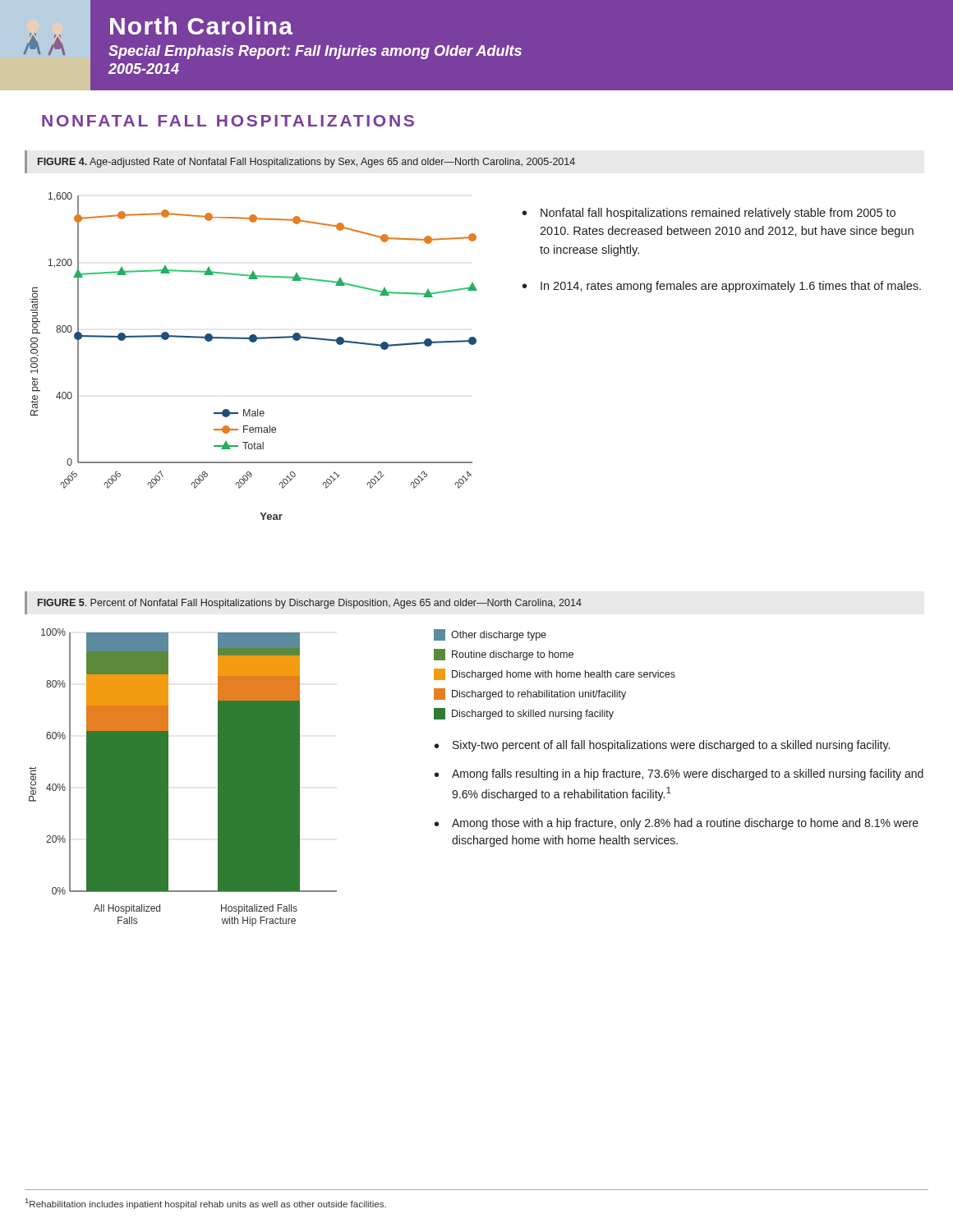The image size is (953, 1232).
Task: Click on the list item that says "• Among falls"
Action: coord(679,783)
